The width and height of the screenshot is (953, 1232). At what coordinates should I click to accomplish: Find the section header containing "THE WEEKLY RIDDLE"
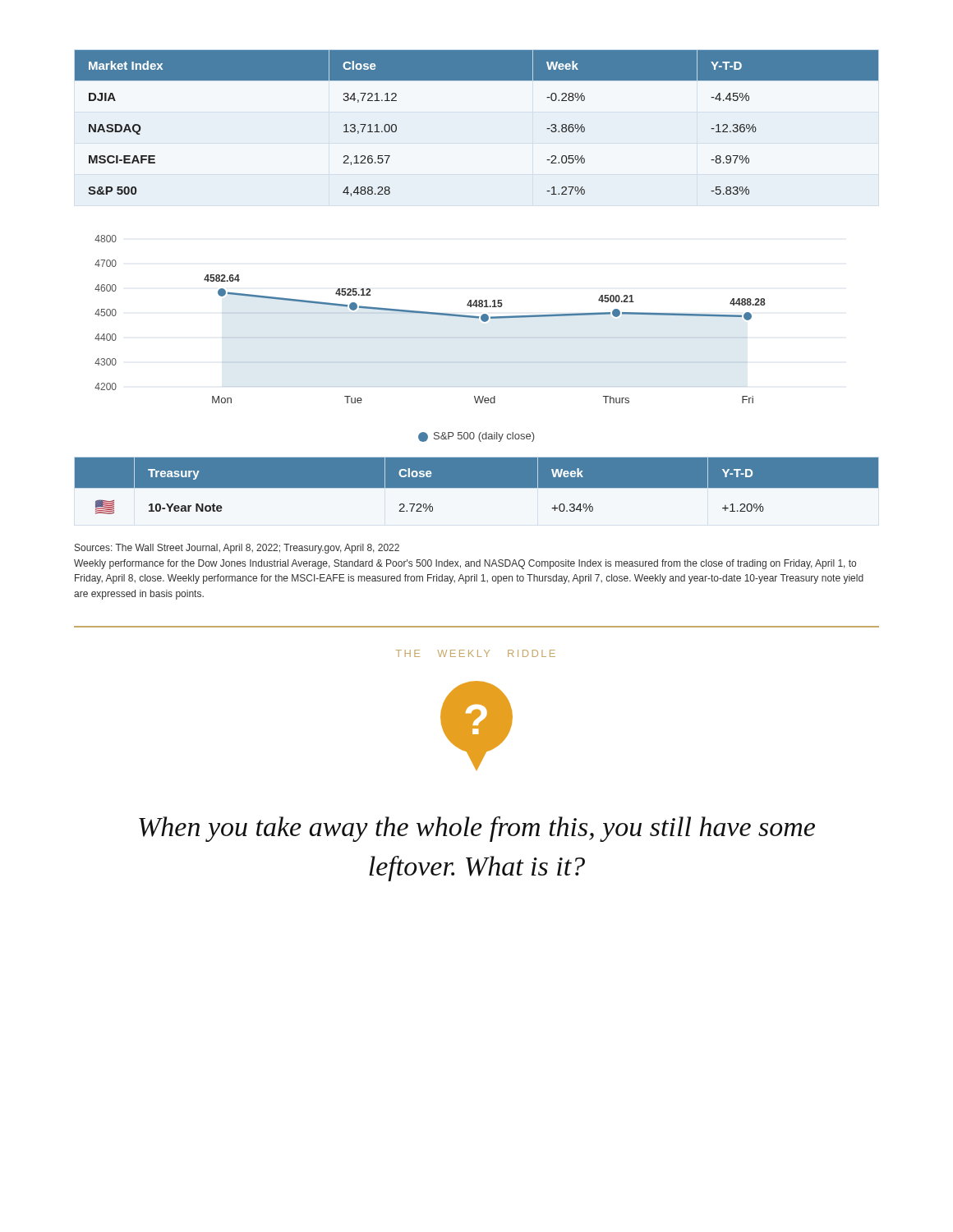(476, 654)
